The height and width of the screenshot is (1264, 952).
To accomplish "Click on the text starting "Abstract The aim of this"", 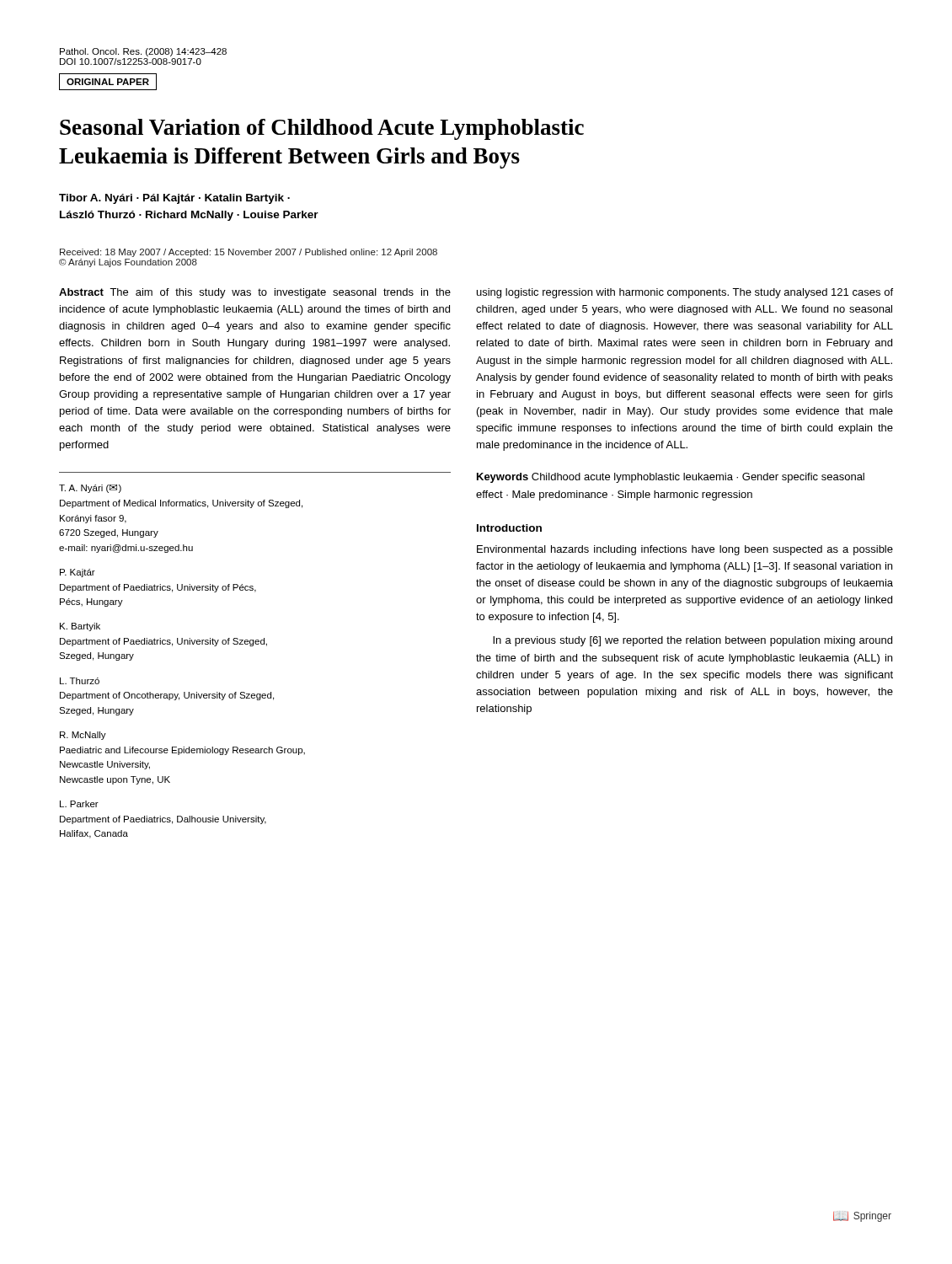I will pos(255,368).
